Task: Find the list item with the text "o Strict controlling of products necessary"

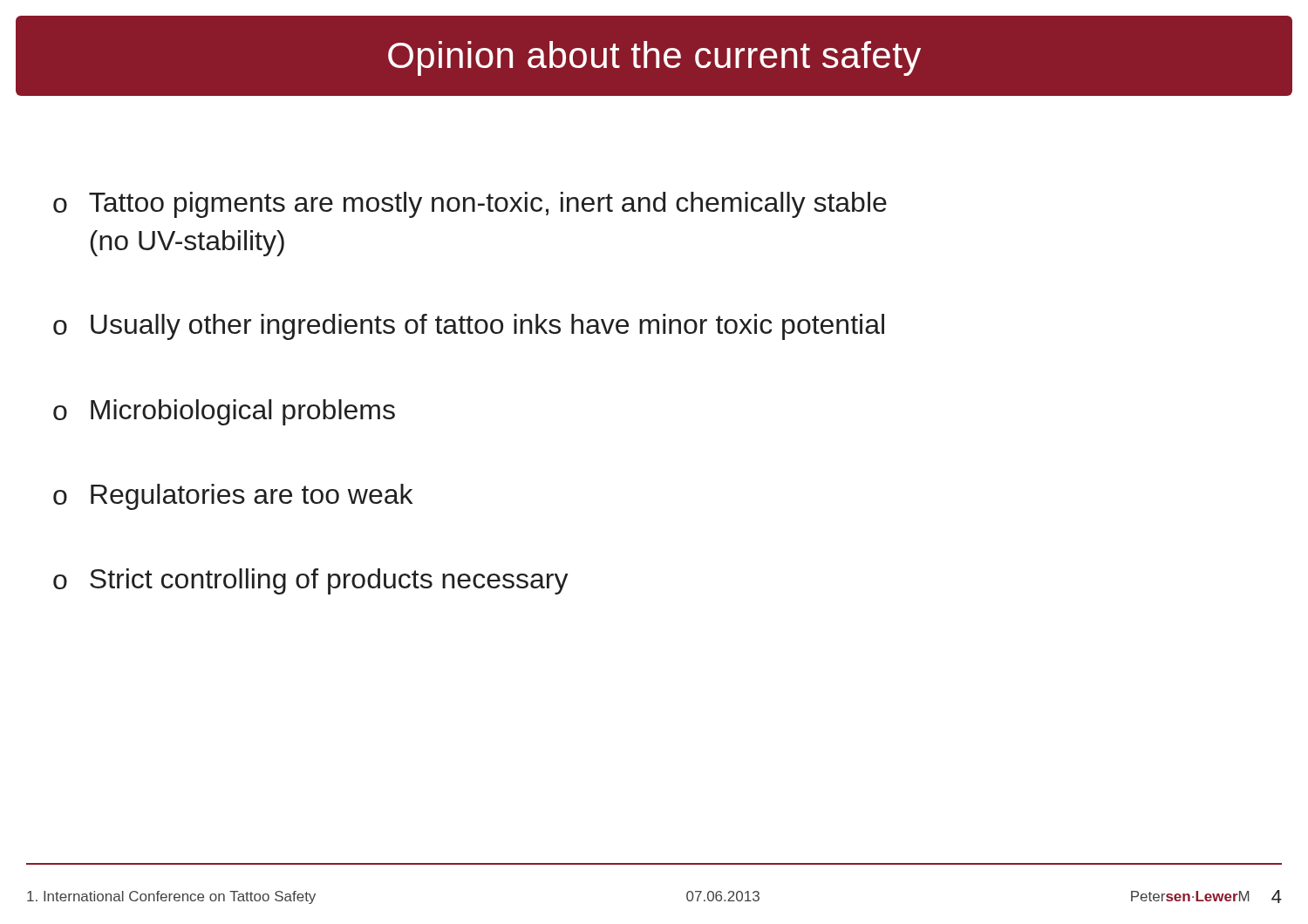Action: pyautogui.click(x=310, y=579)
